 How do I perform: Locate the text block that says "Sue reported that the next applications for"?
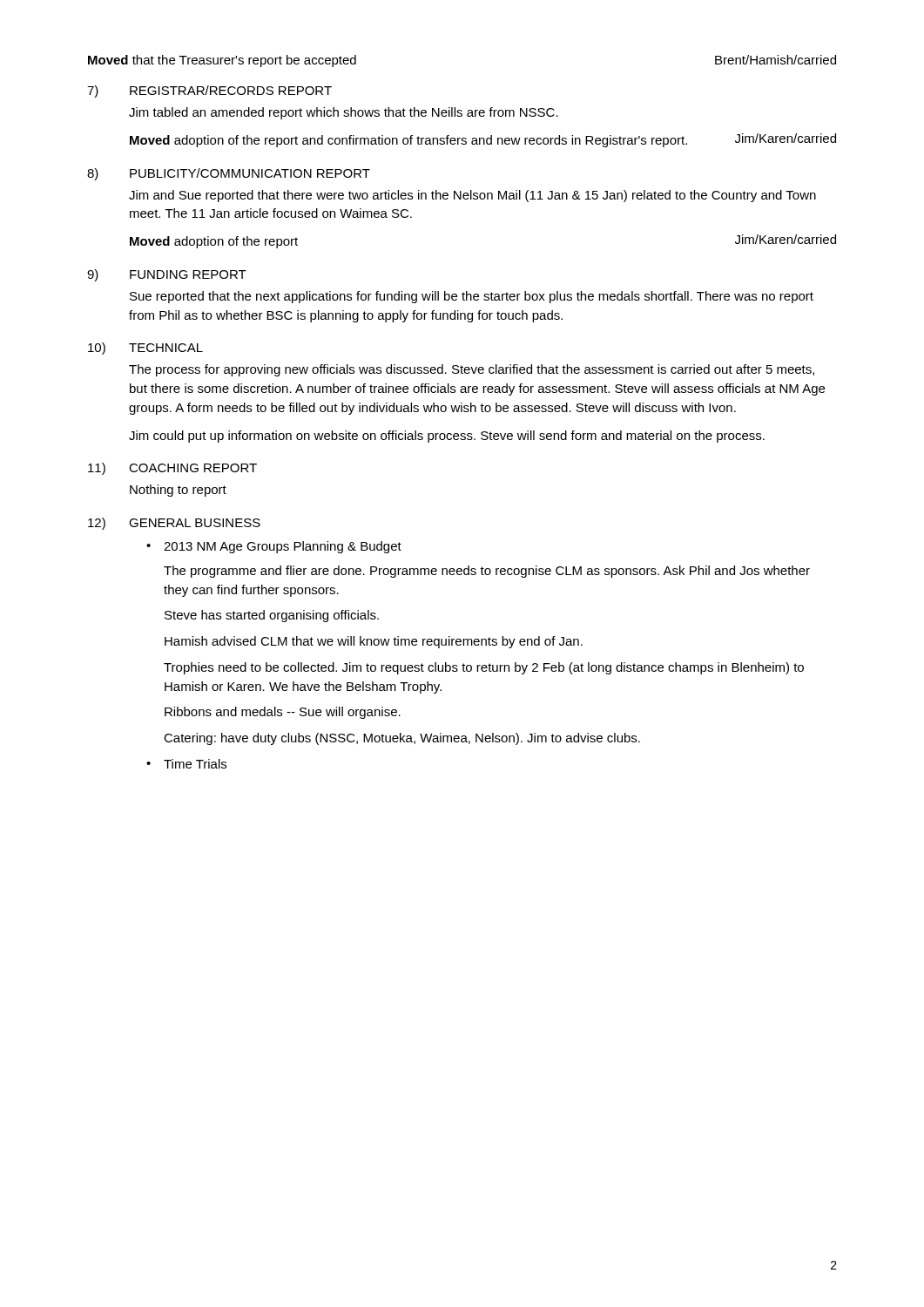[471, 305]
